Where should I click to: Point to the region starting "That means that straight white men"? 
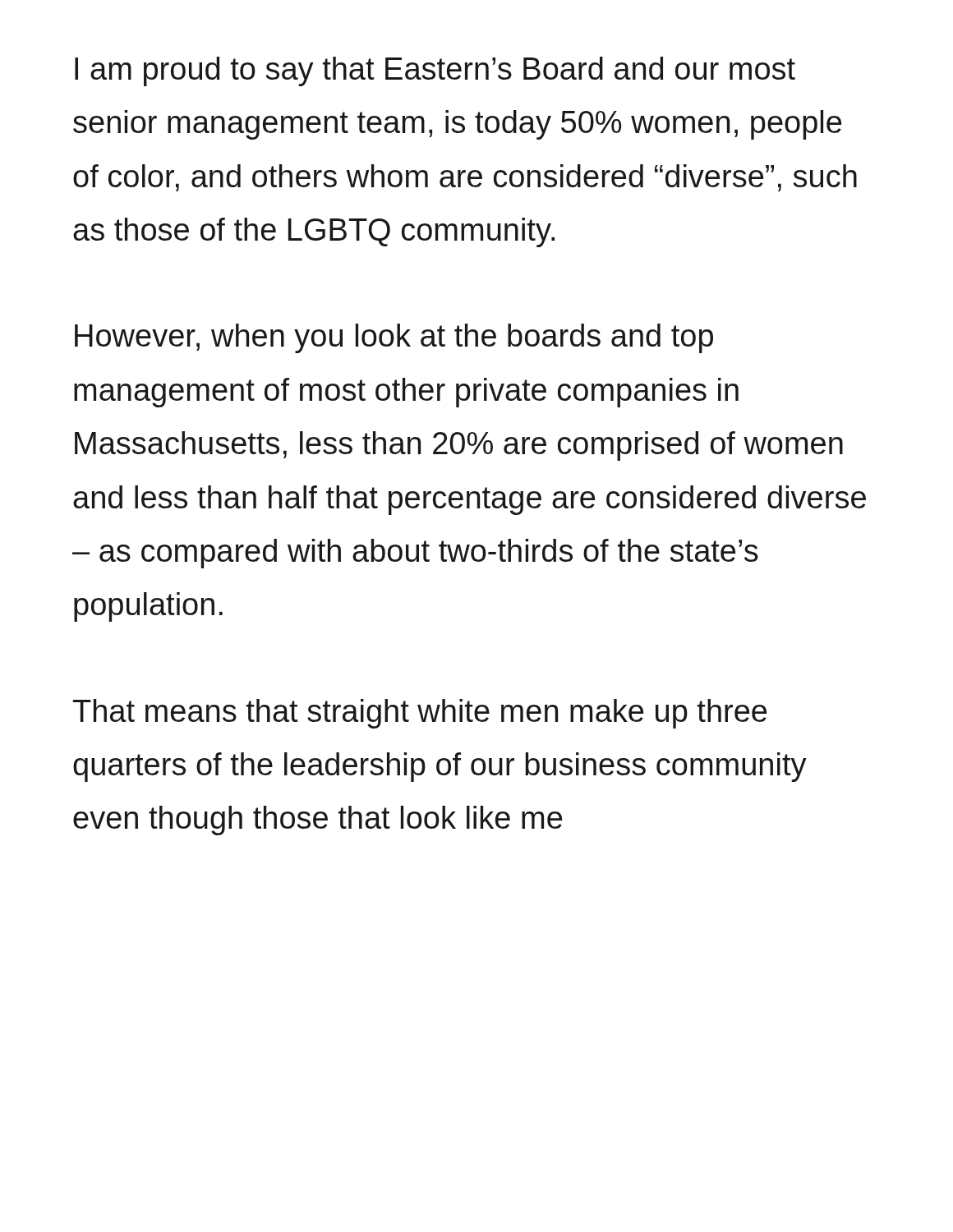point(439,765)
